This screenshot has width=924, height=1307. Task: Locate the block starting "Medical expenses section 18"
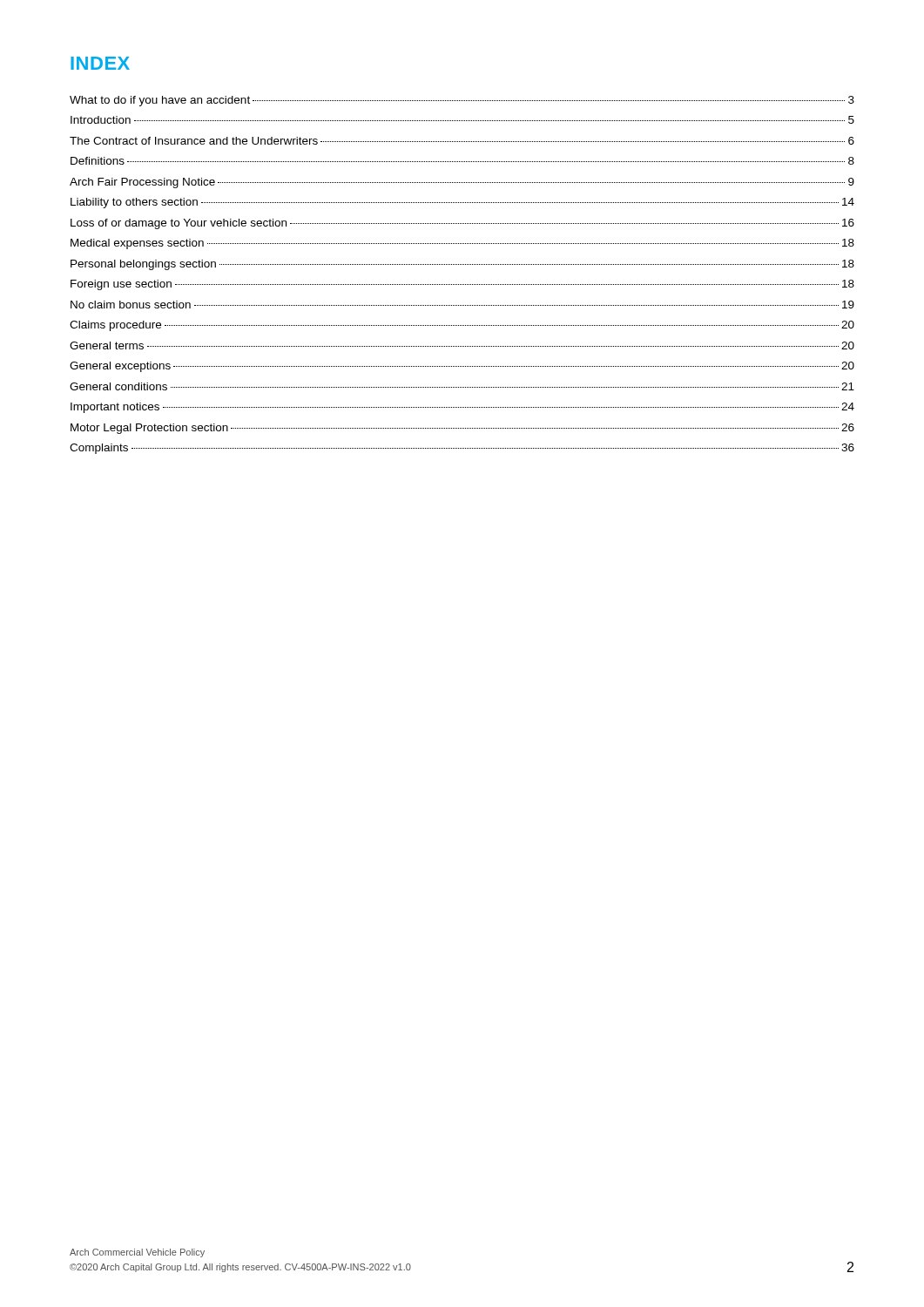462,242
